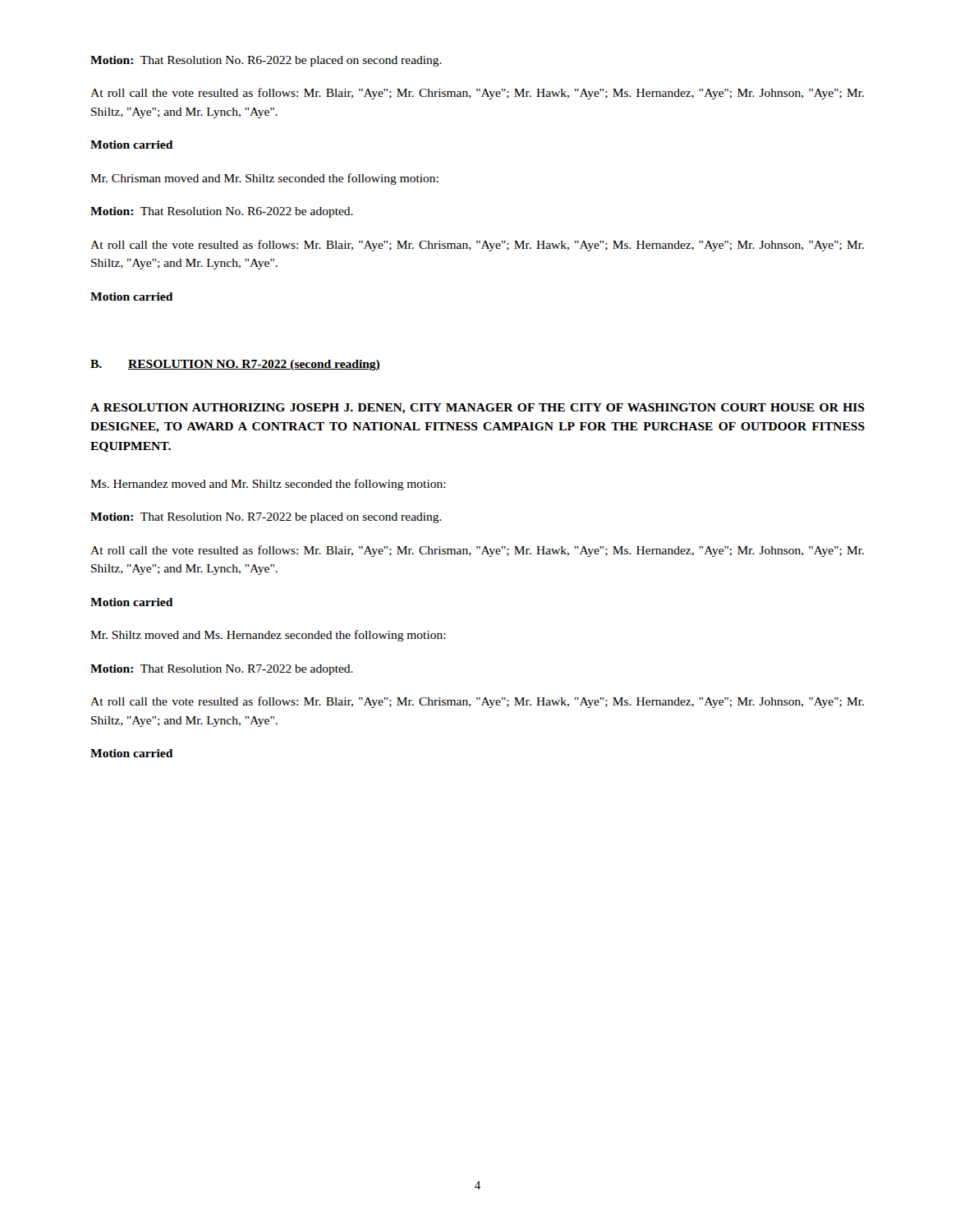955x1232 pixels.
Task: Point to the block beginning "Motion: That Resolution No. R6-2022 be placed on"
Action: pos(266,60)
